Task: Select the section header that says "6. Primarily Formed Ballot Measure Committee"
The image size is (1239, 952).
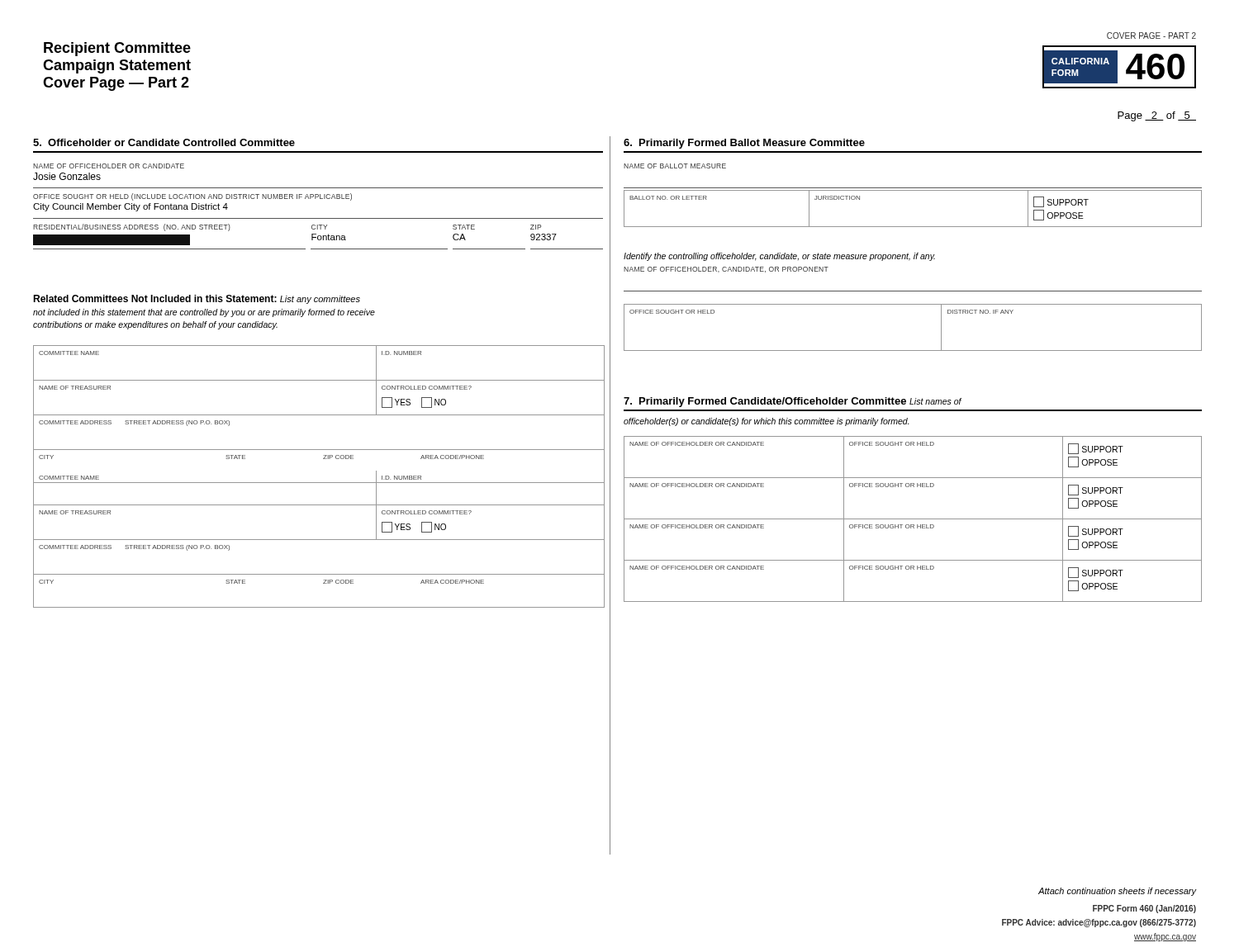Action: click(x=744, y=142)
